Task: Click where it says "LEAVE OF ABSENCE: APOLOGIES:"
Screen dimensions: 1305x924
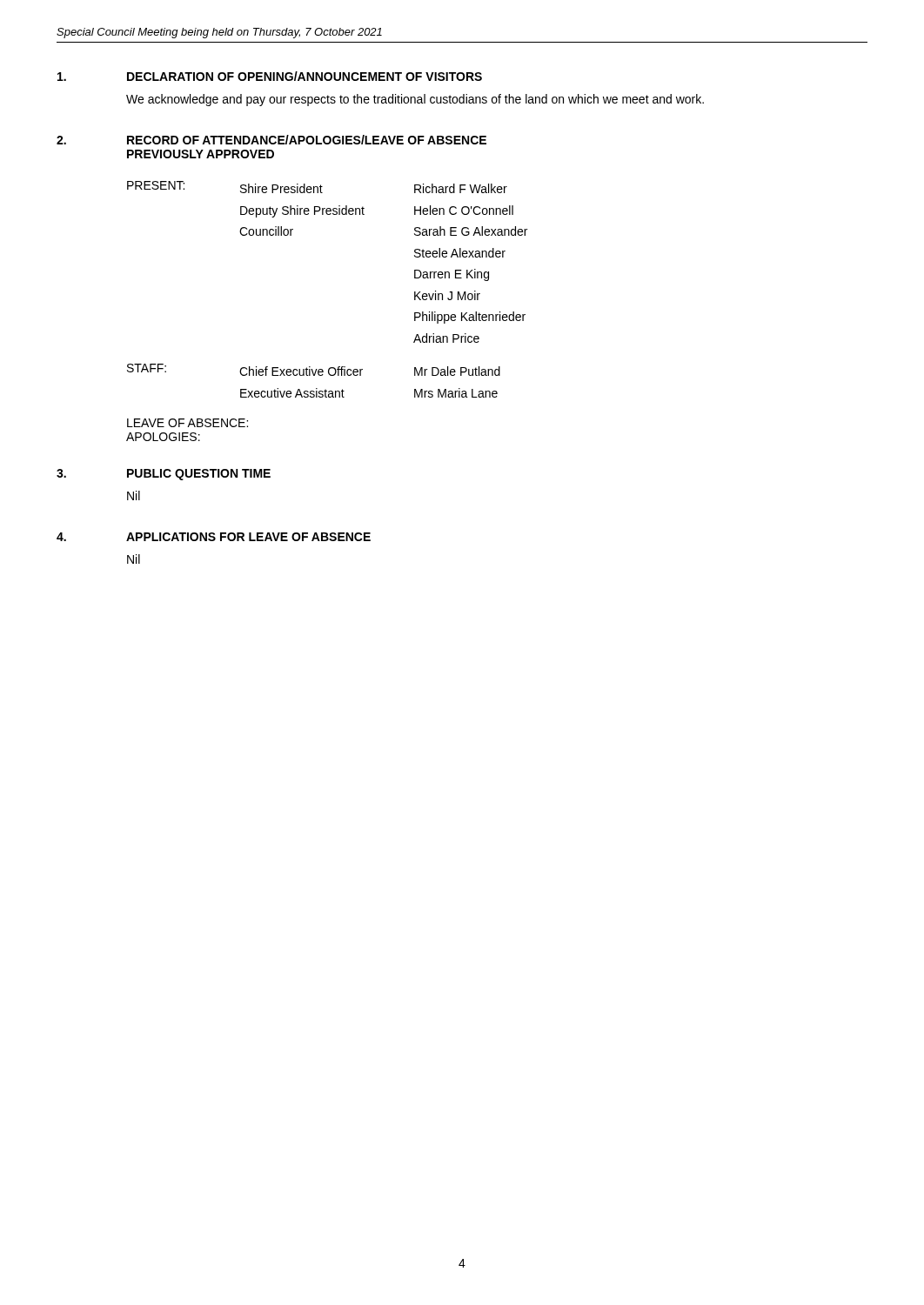Action: point(187,423)
